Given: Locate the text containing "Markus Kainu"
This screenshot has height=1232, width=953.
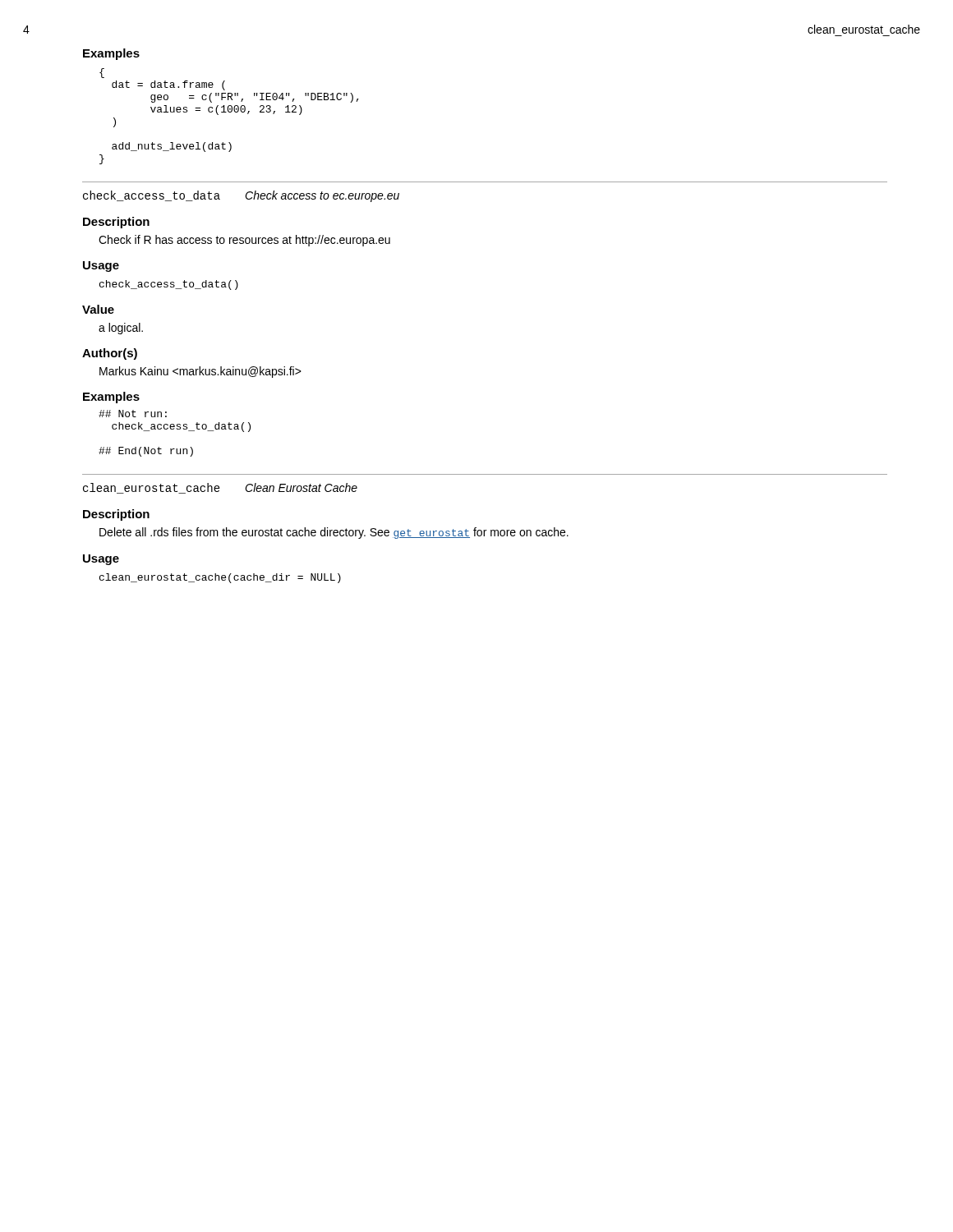Looking at the screenshot, I should tap(200, 371).
